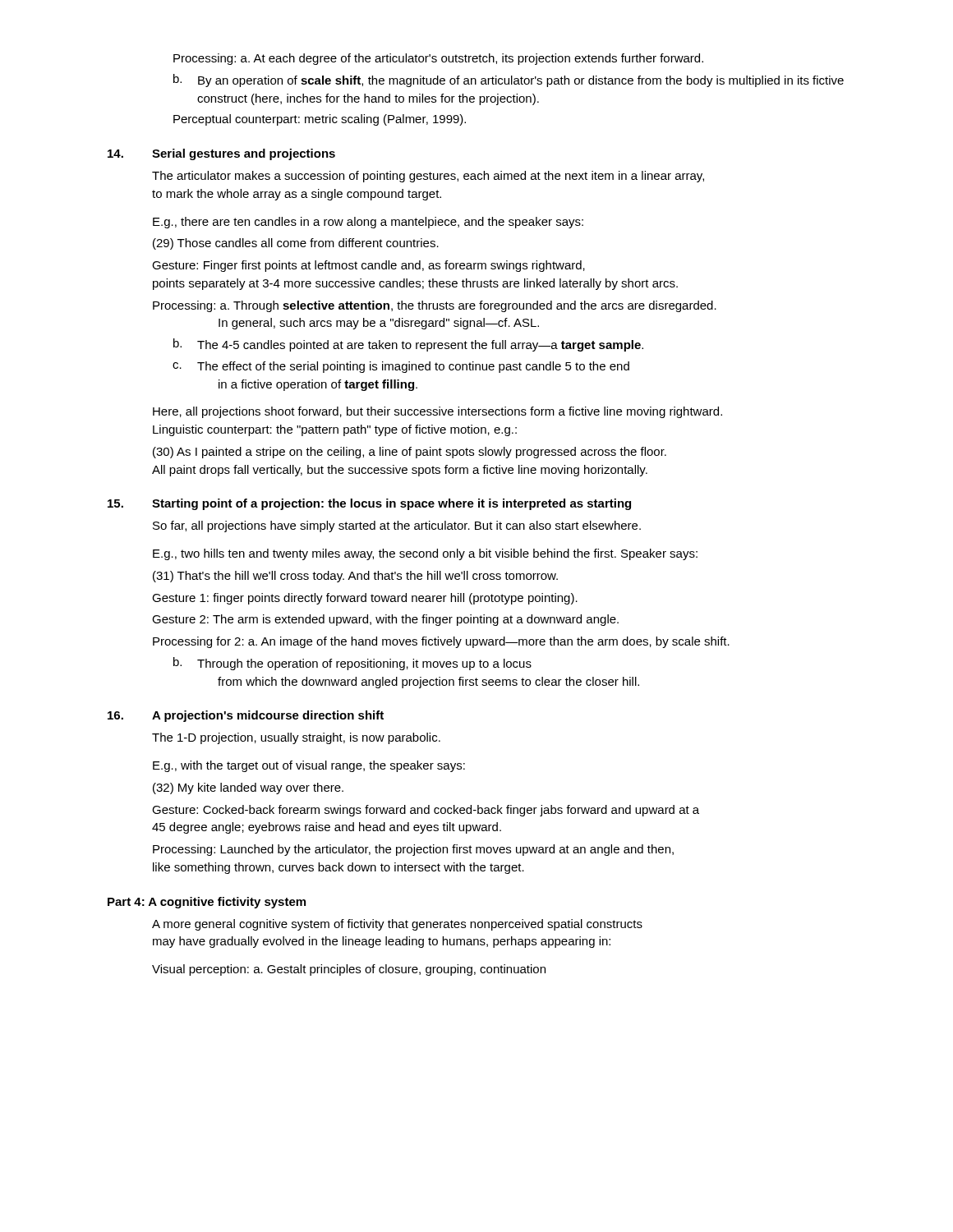Find the section header with the text "14. Serial gestures and"
The height and width of the screenshot is (1232, 953).
[x=221, y=154]
